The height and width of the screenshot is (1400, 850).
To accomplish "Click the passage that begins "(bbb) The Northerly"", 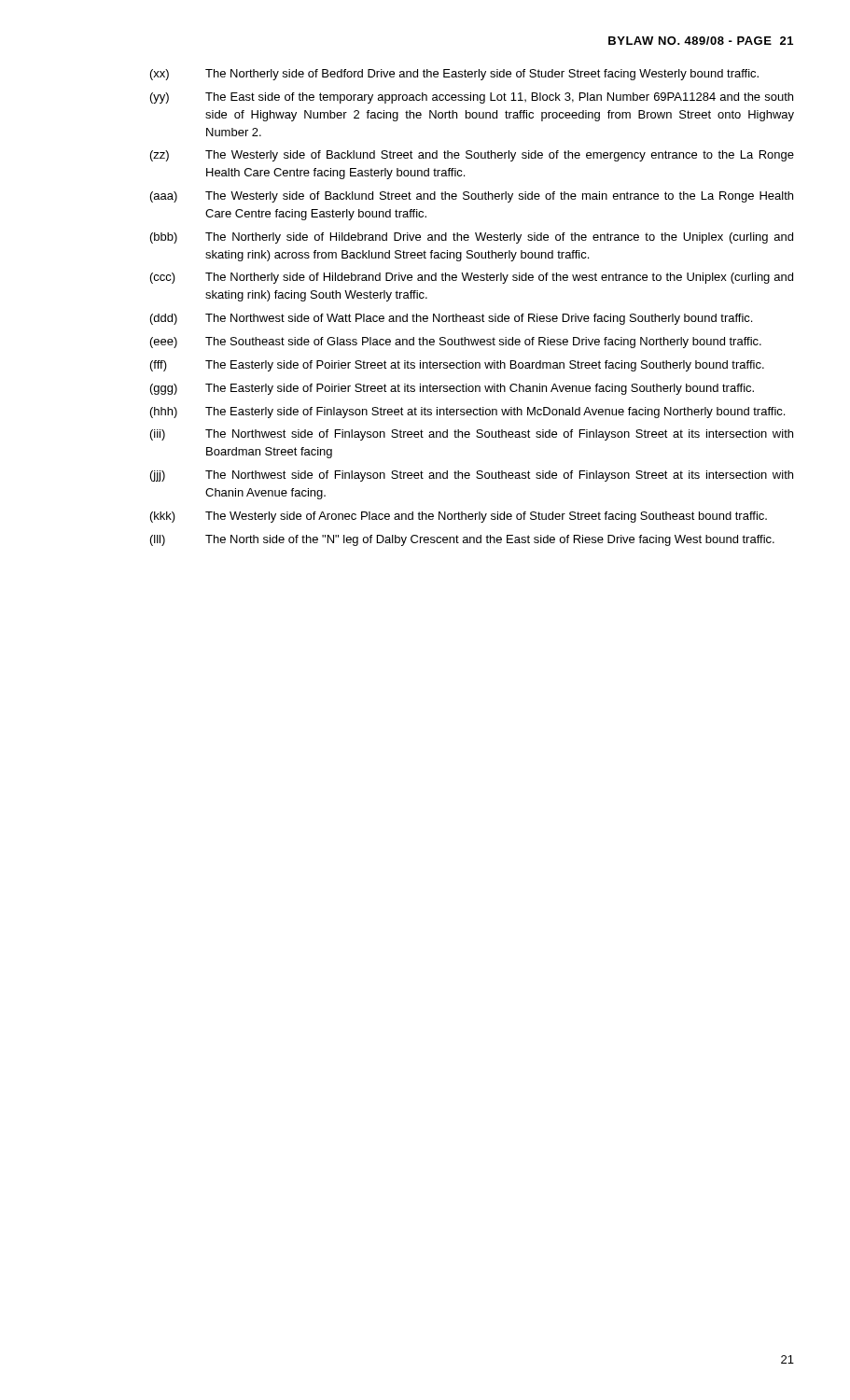I will pyautogui.click(x=472, y=246).
